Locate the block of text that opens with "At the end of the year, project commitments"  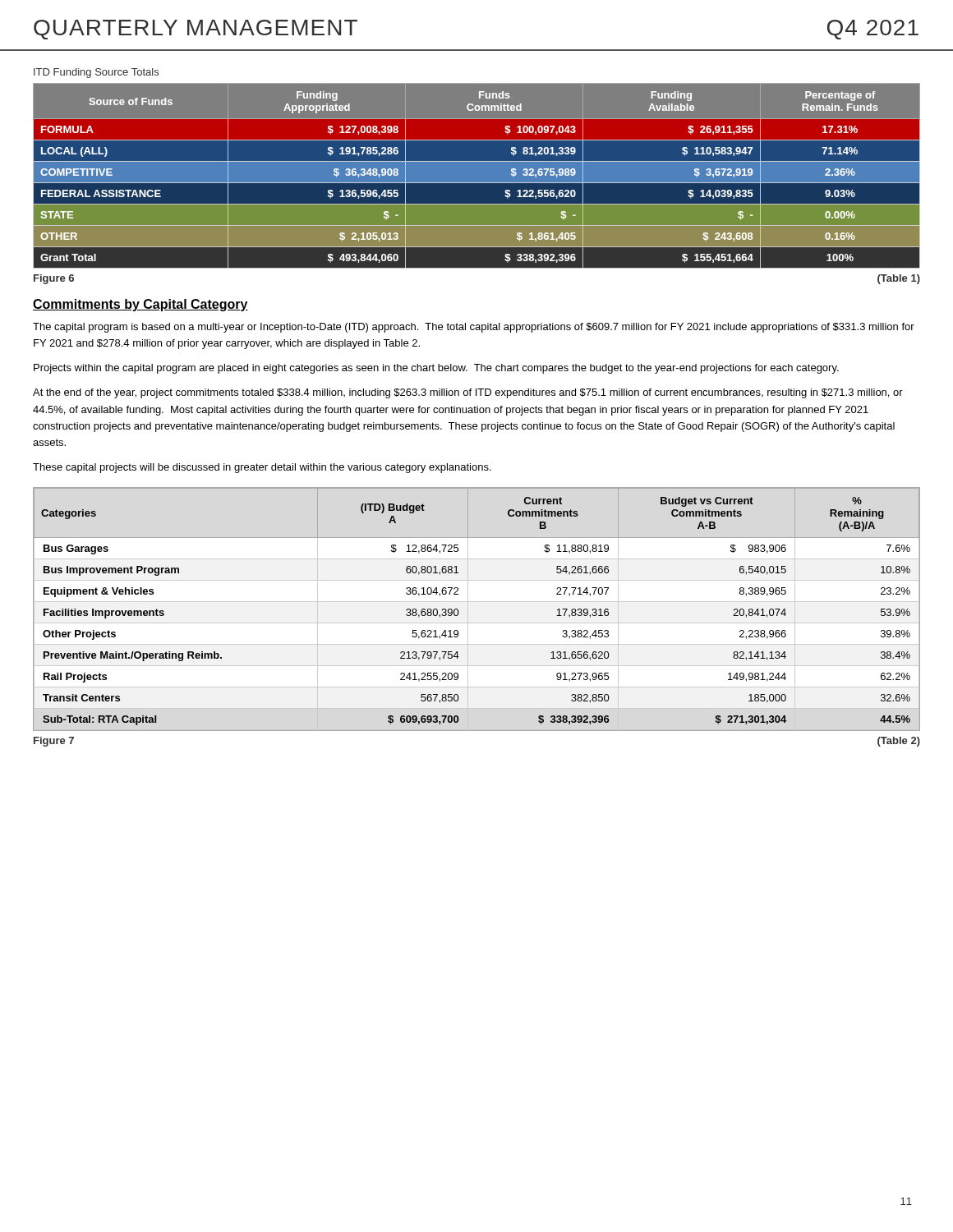click(468, 417)
